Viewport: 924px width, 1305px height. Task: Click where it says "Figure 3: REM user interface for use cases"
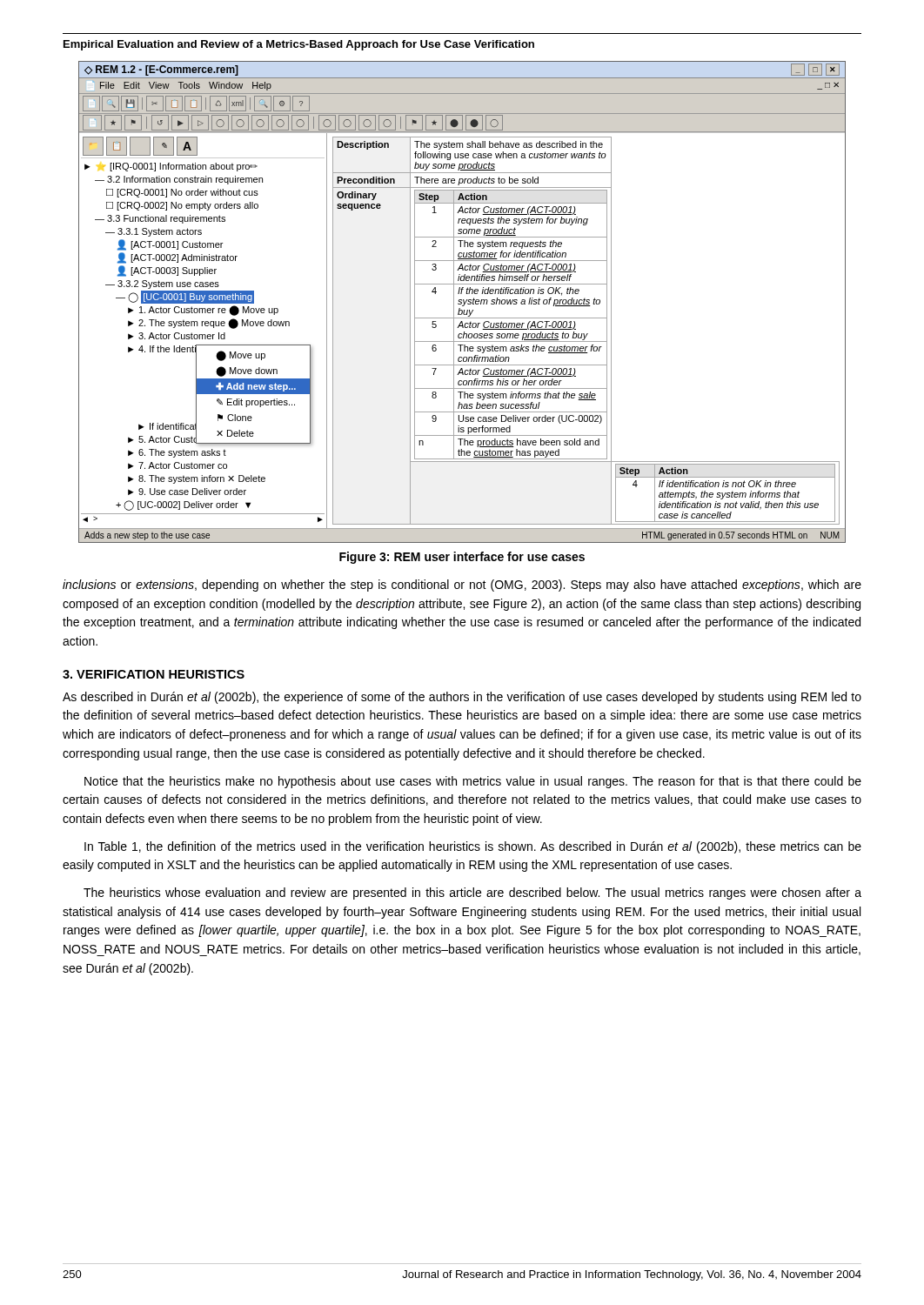pyautogui.click(x=462, y=557)
